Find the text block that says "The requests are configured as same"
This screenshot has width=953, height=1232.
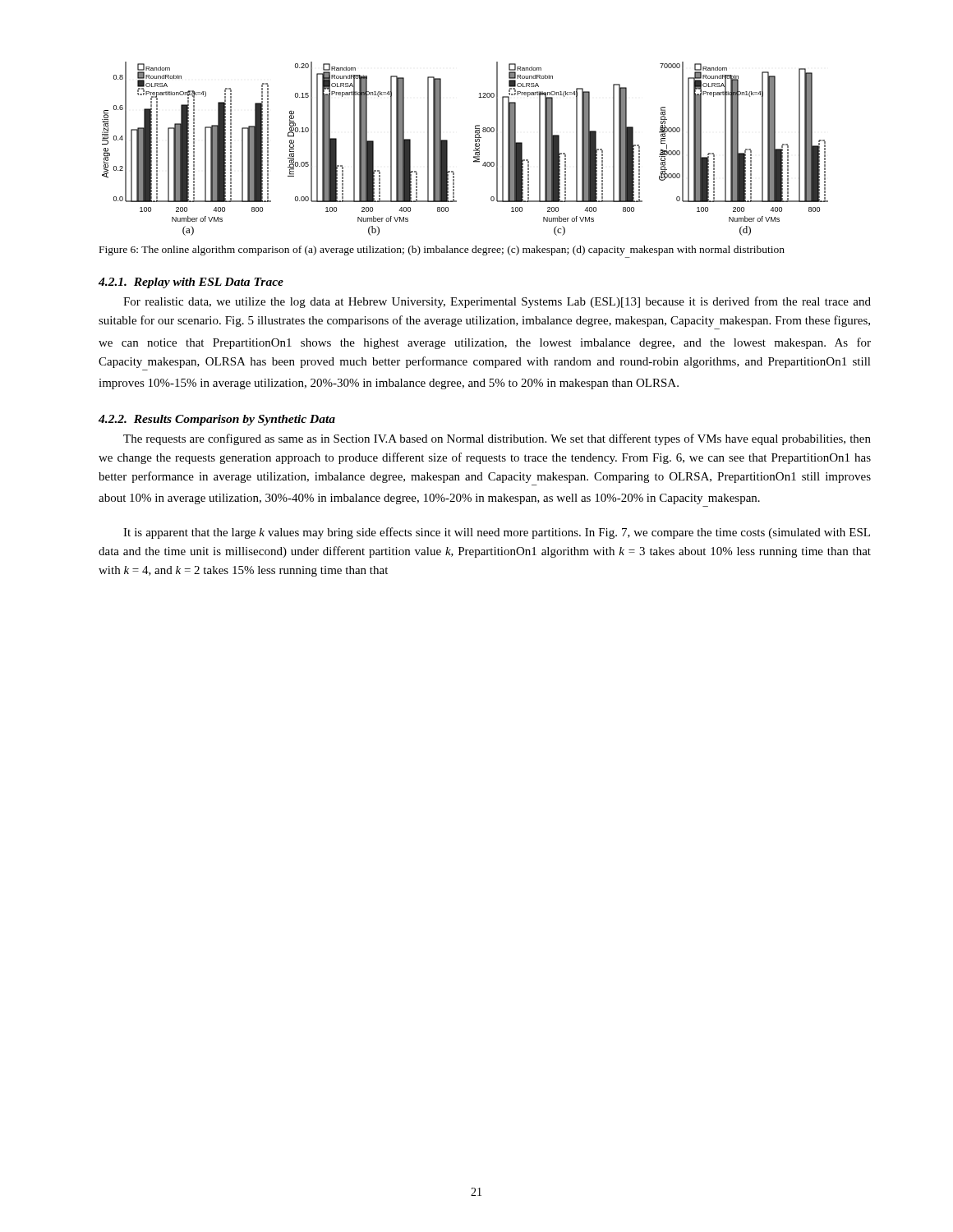point(485,470)
